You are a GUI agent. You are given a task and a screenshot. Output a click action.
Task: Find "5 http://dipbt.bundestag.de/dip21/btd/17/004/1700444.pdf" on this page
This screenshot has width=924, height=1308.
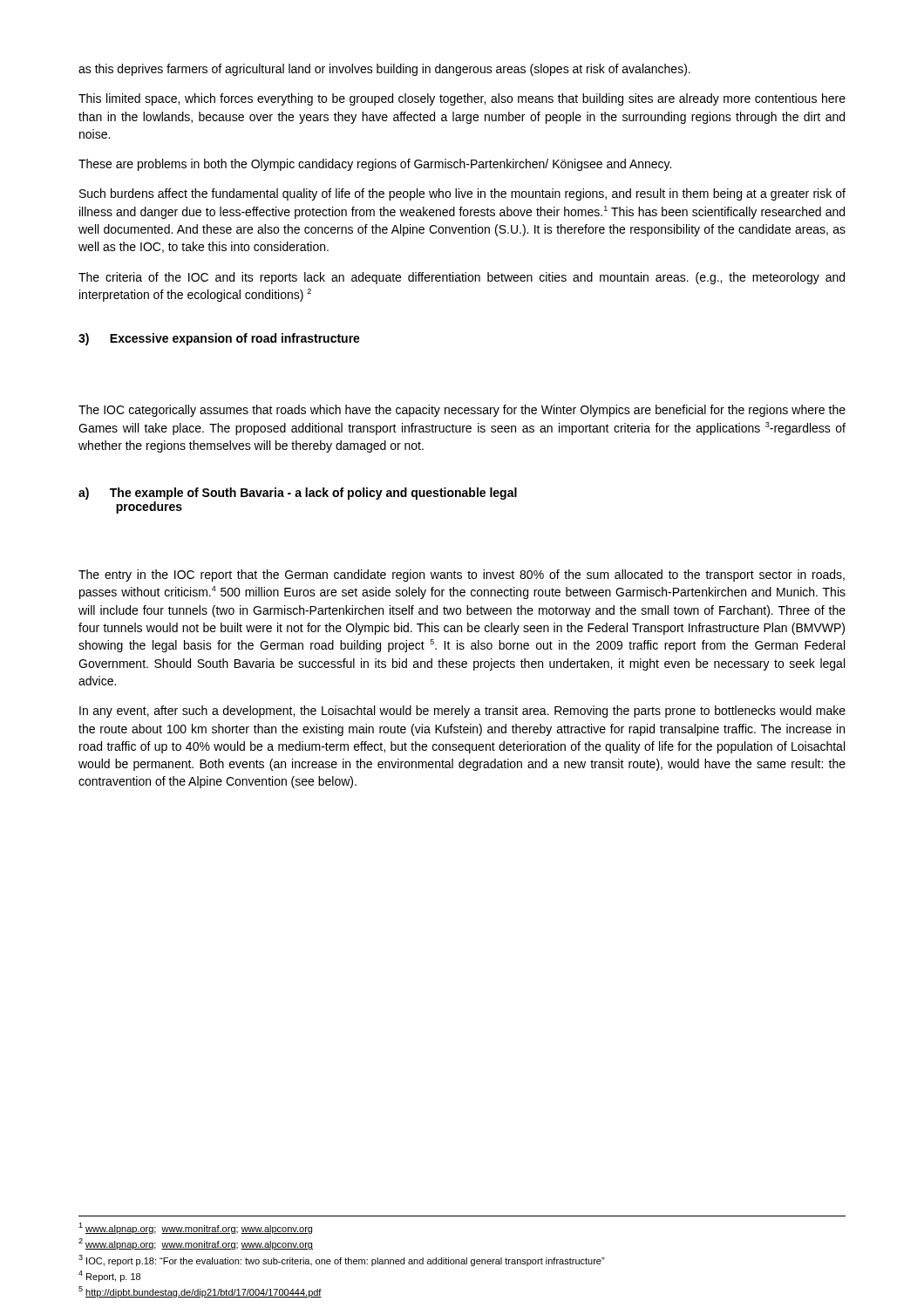[x=200, y=1291]
